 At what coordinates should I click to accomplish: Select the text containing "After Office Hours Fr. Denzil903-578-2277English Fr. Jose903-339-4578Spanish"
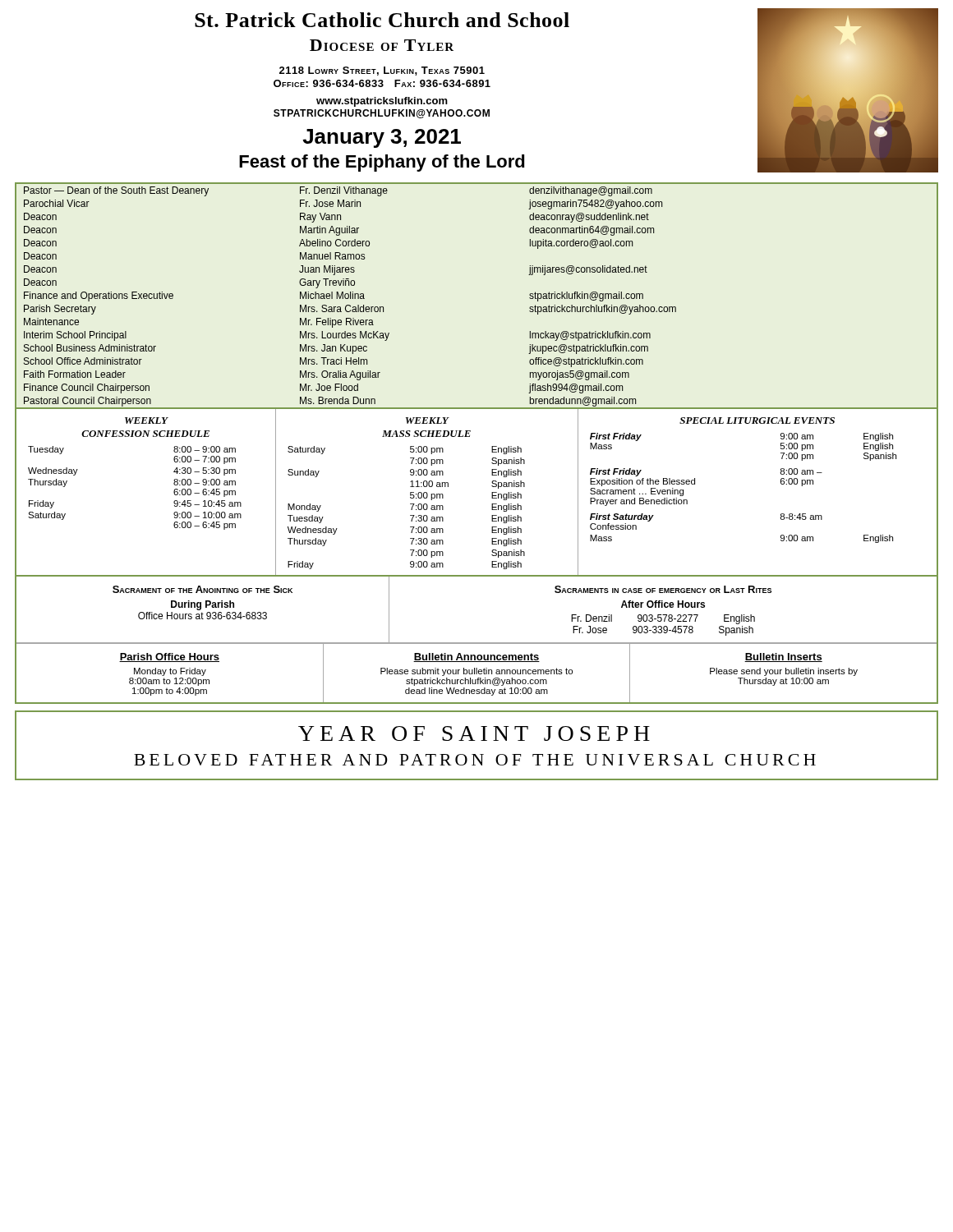(663, 617)
